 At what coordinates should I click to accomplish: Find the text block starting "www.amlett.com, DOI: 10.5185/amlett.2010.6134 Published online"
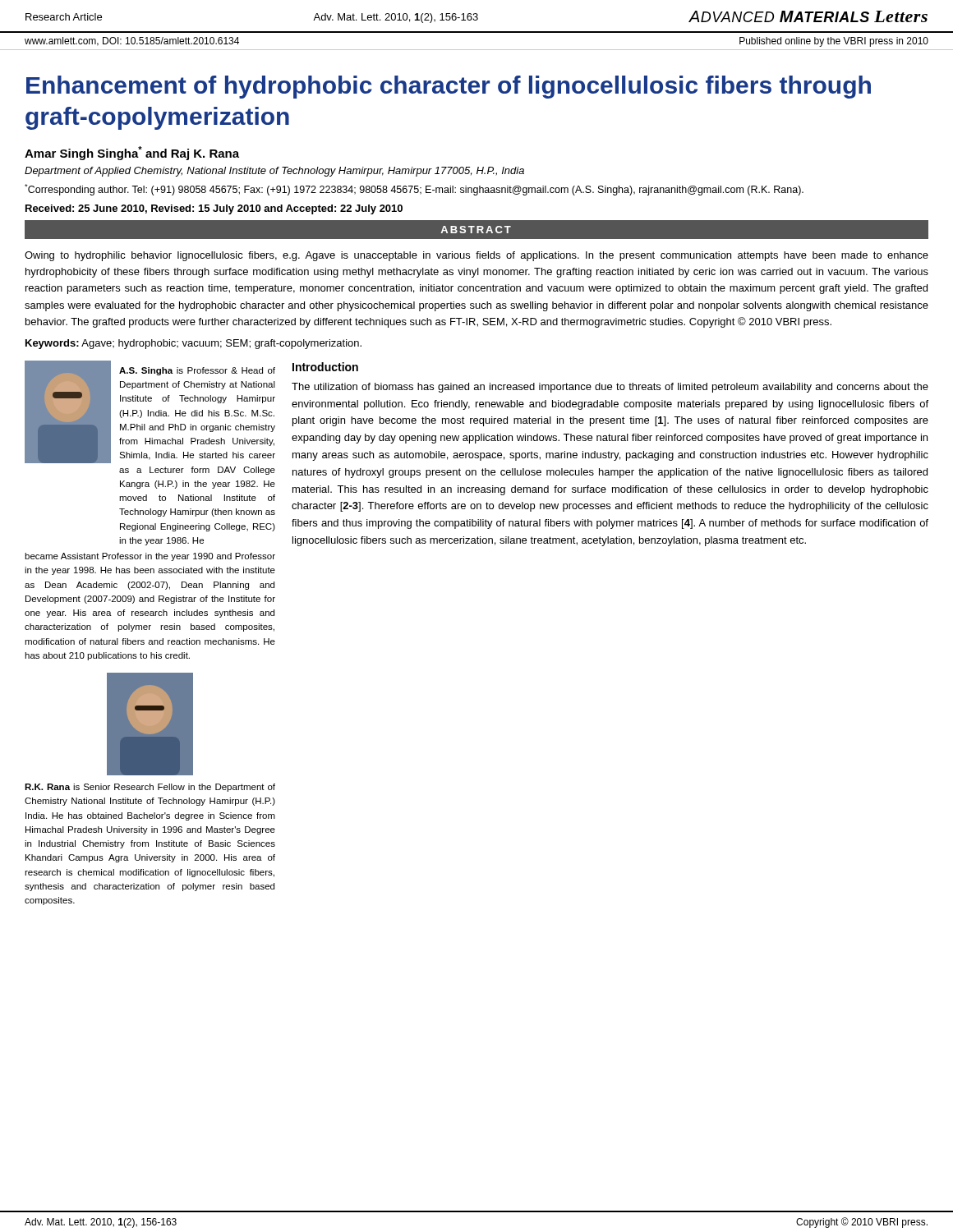pos(476,41)
